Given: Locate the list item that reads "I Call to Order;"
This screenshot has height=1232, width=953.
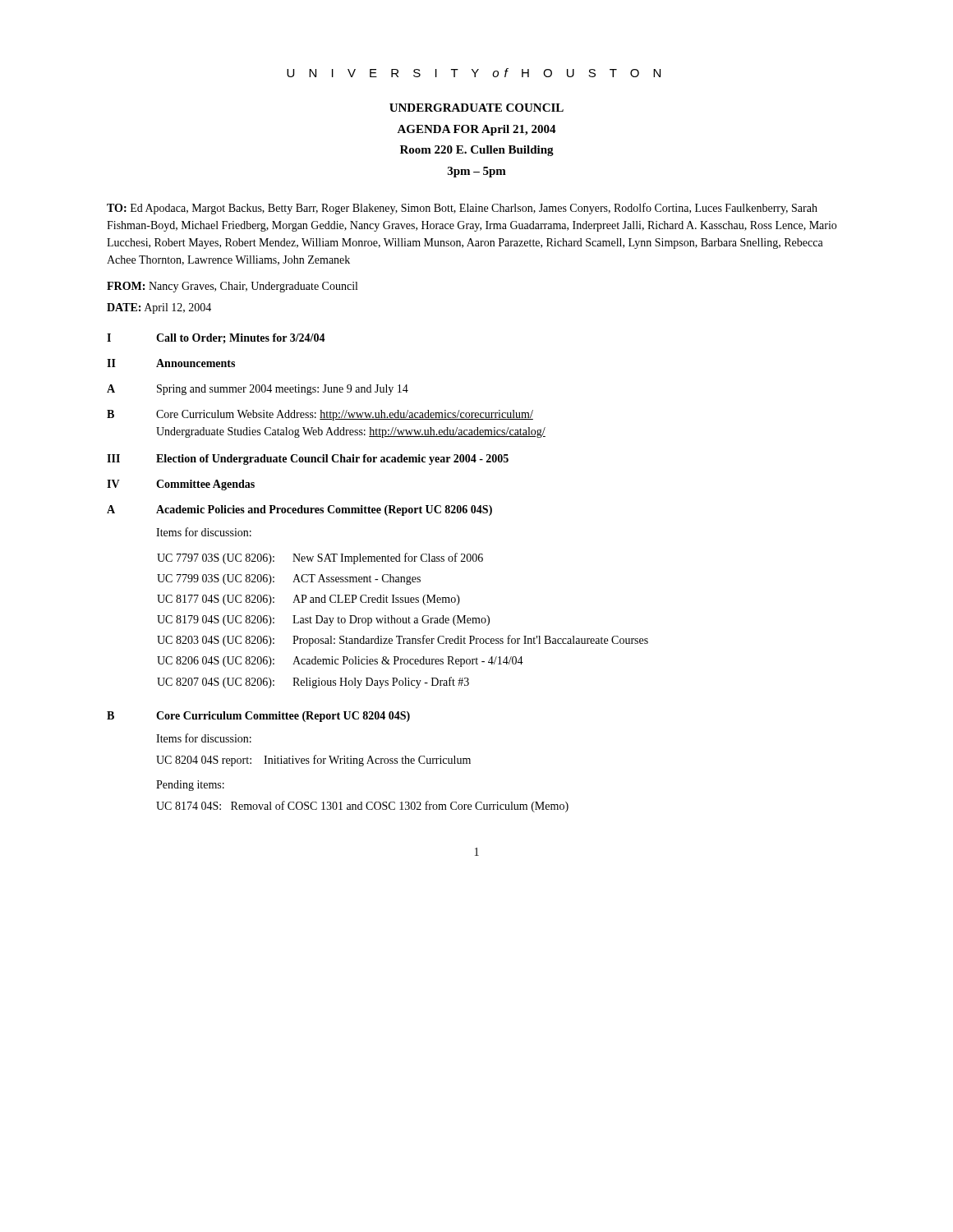Looking at the screenshot, I should tap(216, 338).
